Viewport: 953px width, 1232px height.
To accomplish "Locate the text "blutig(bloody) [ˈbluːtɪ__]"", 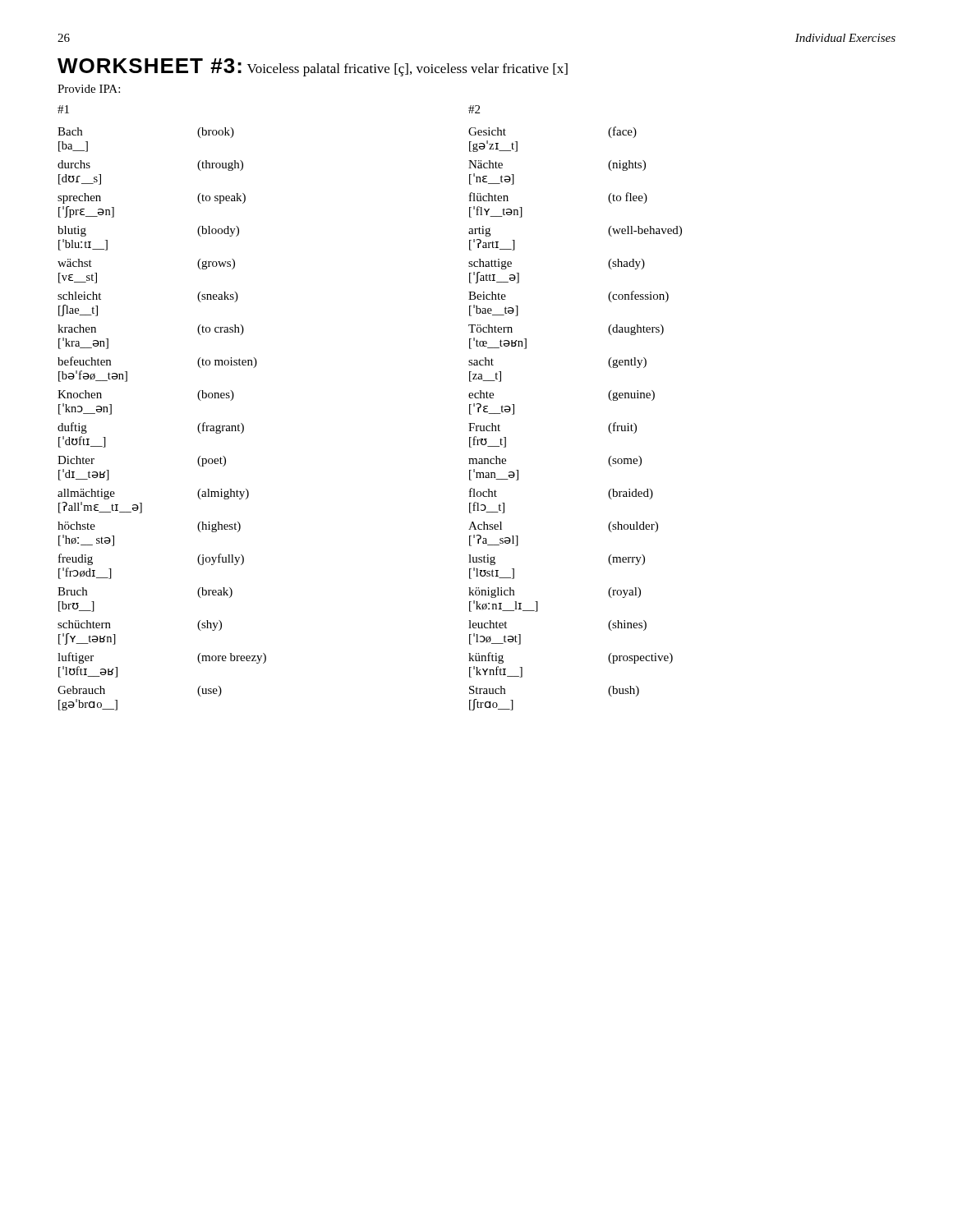I will click(74, 231).
